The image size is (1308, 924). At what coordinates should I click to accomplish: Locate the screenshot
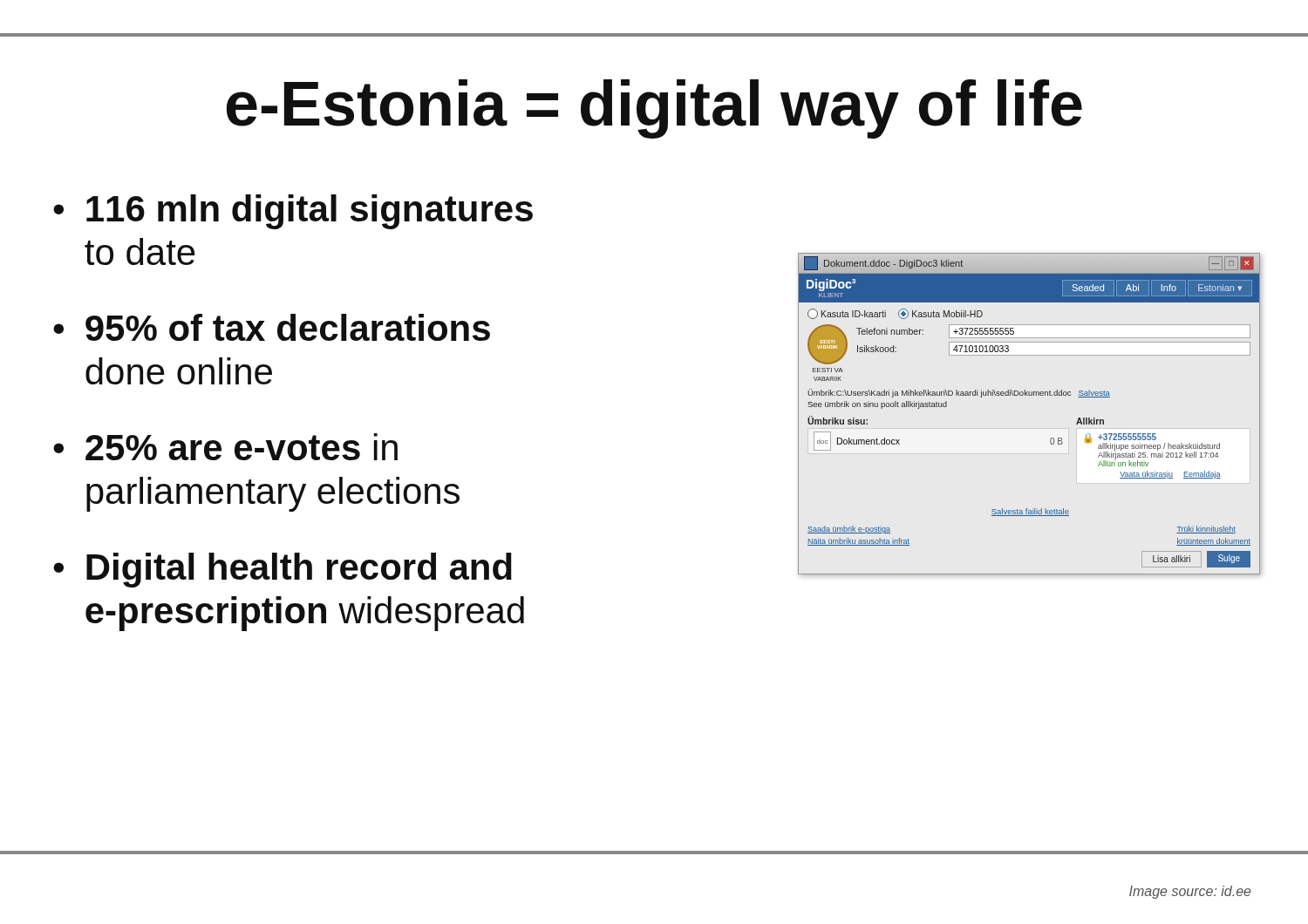click(x=1029, y=414)
